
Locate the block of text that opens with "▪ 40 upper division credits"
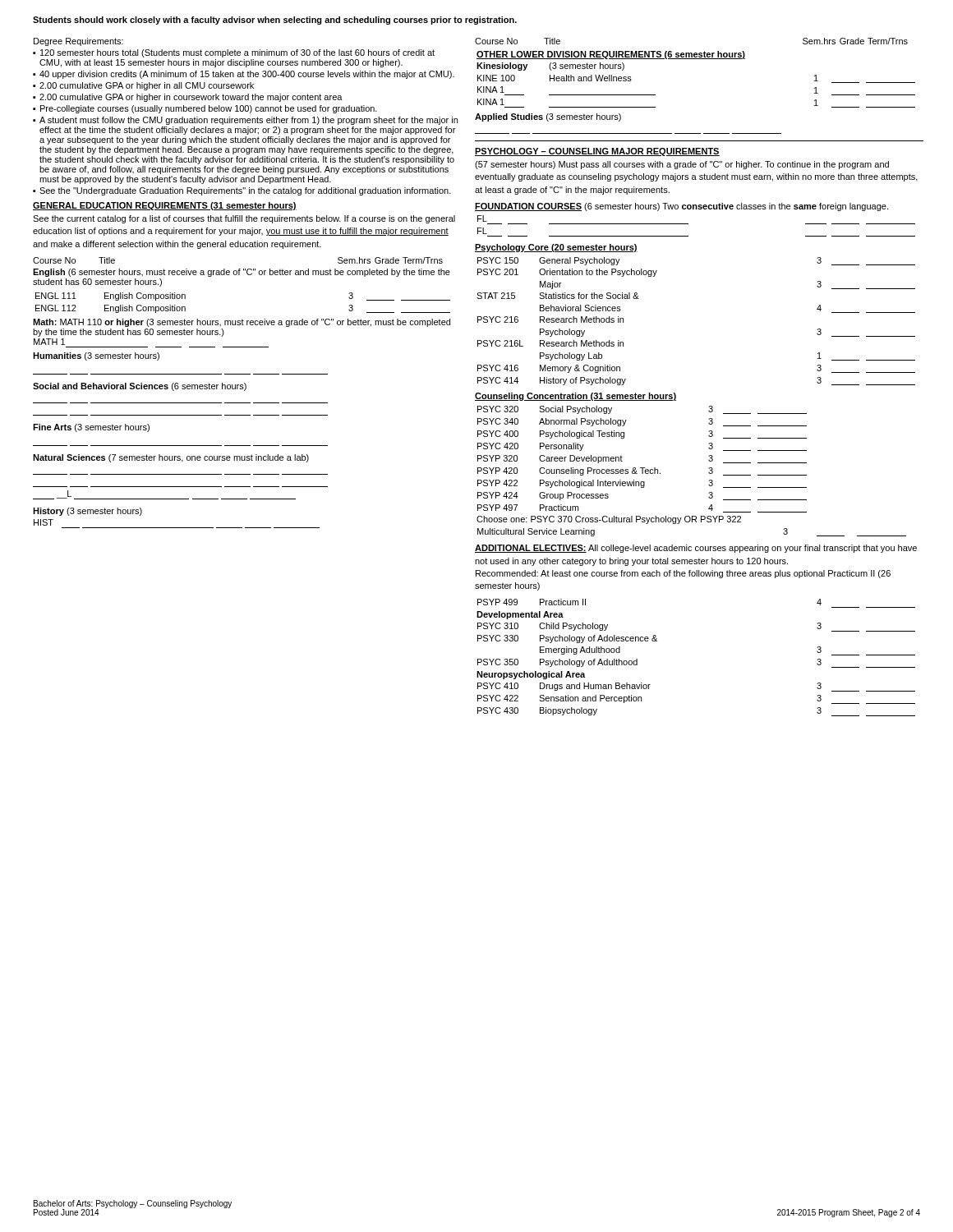tap(244, 74)
